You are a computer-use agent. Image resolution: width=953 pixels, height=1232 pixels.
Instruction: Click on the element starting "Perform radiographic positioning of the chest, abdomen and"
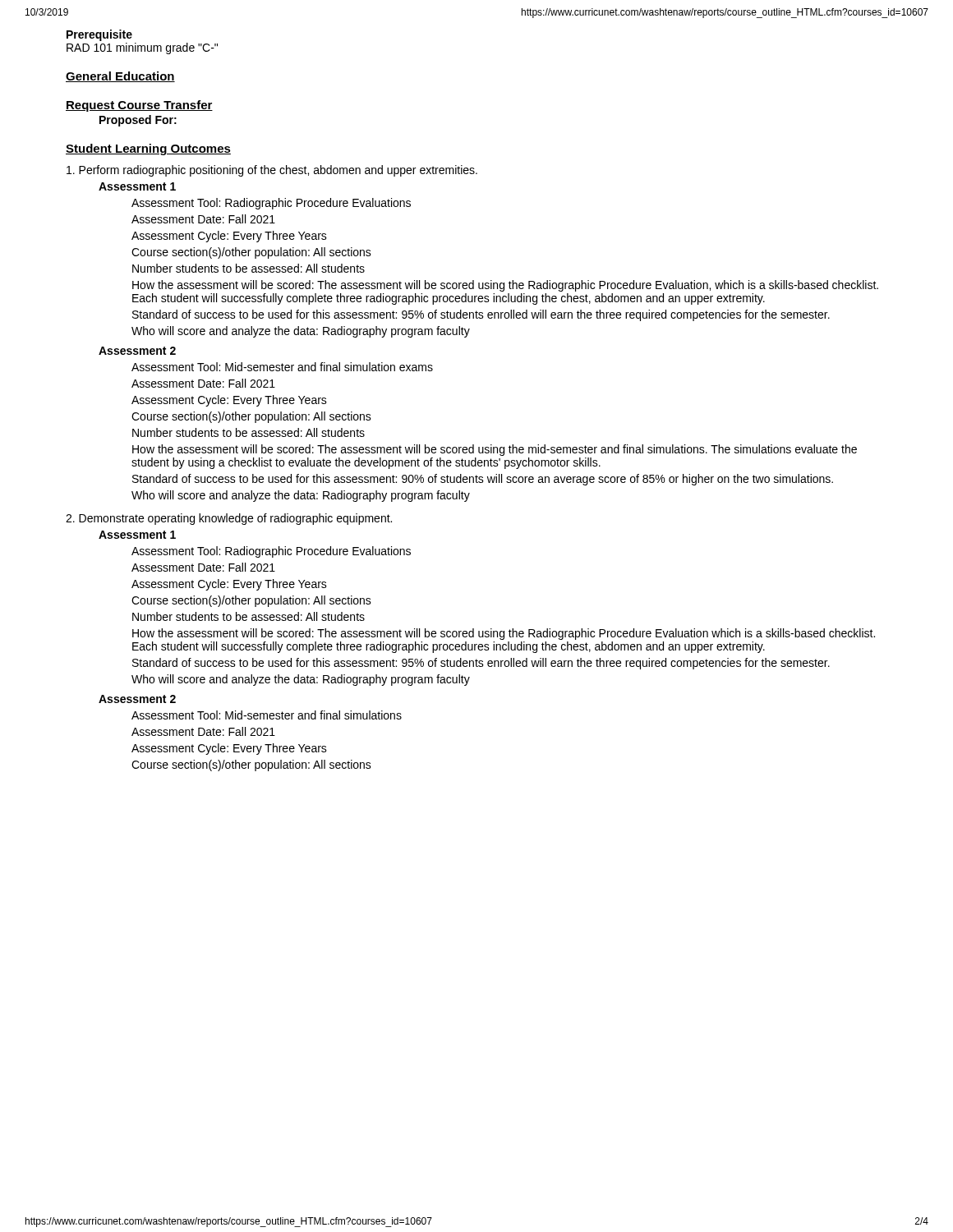272,170
